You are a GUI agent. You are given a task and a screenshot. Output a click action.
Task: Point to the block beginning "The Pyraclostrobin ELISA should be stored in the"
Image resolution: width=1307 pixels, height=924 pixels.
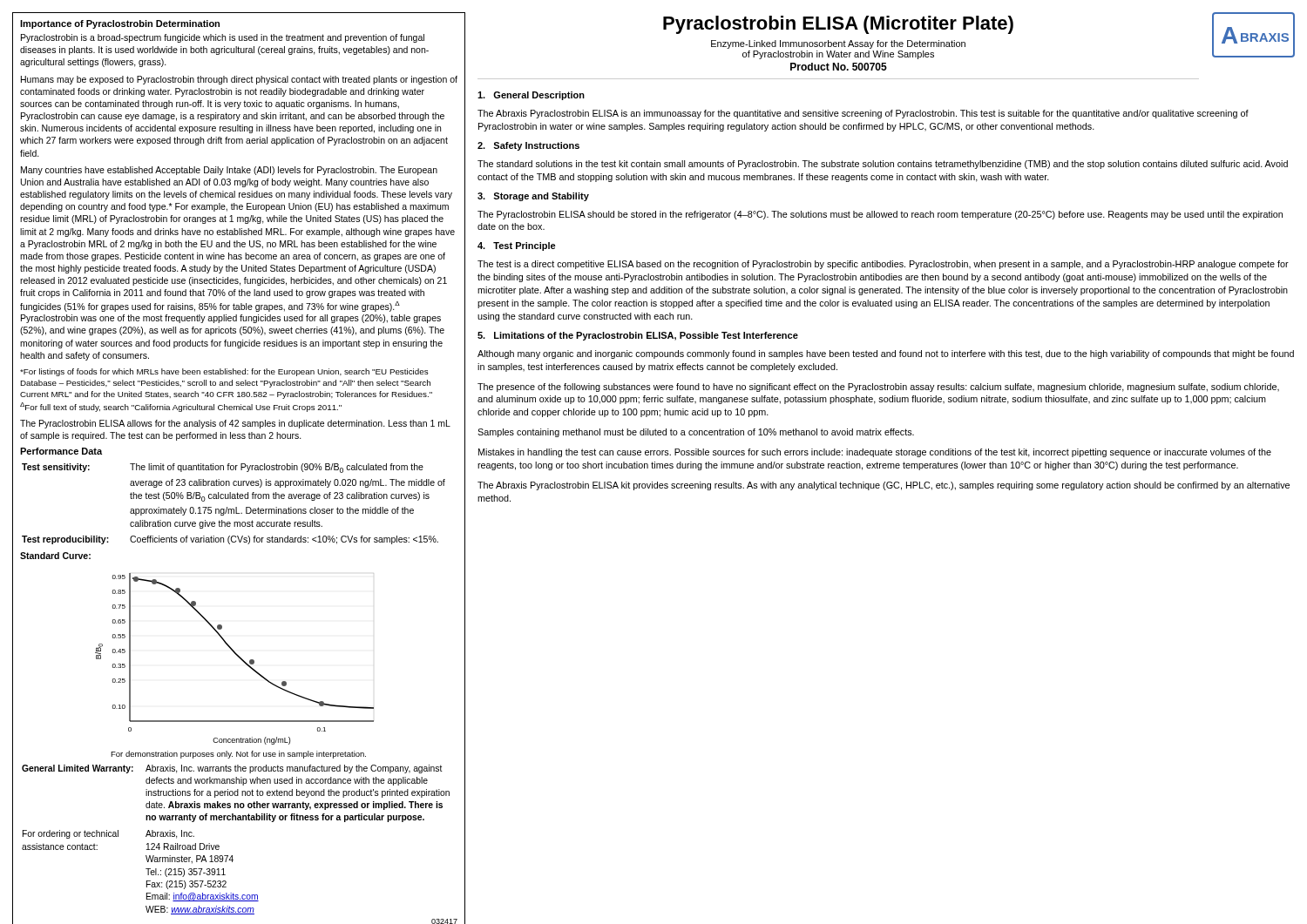(x=886, y=221)
